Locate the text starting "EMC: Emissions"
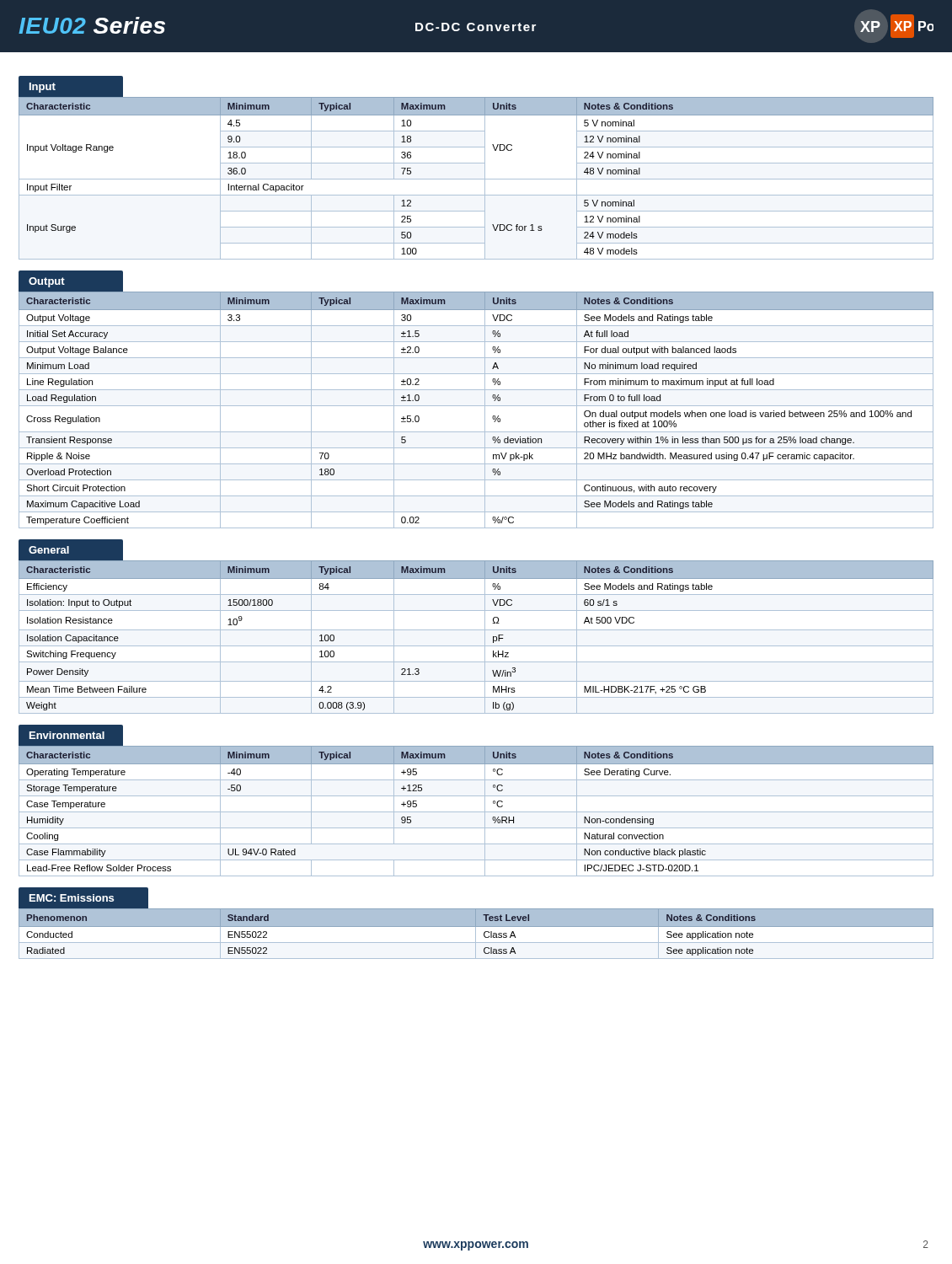 click(72, 898)
